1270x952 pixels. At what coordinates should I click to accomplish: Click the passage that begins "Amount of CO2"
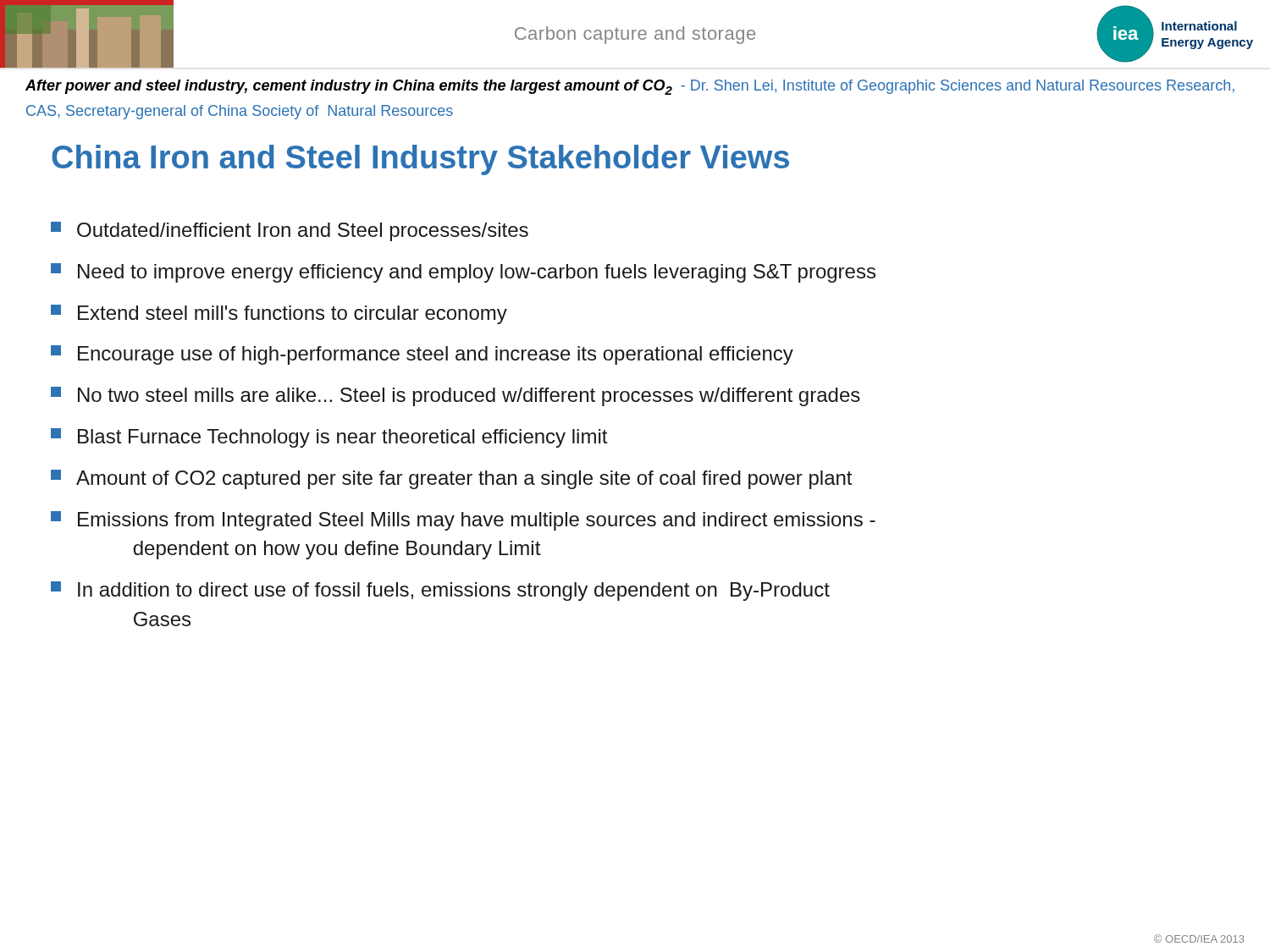451,478
